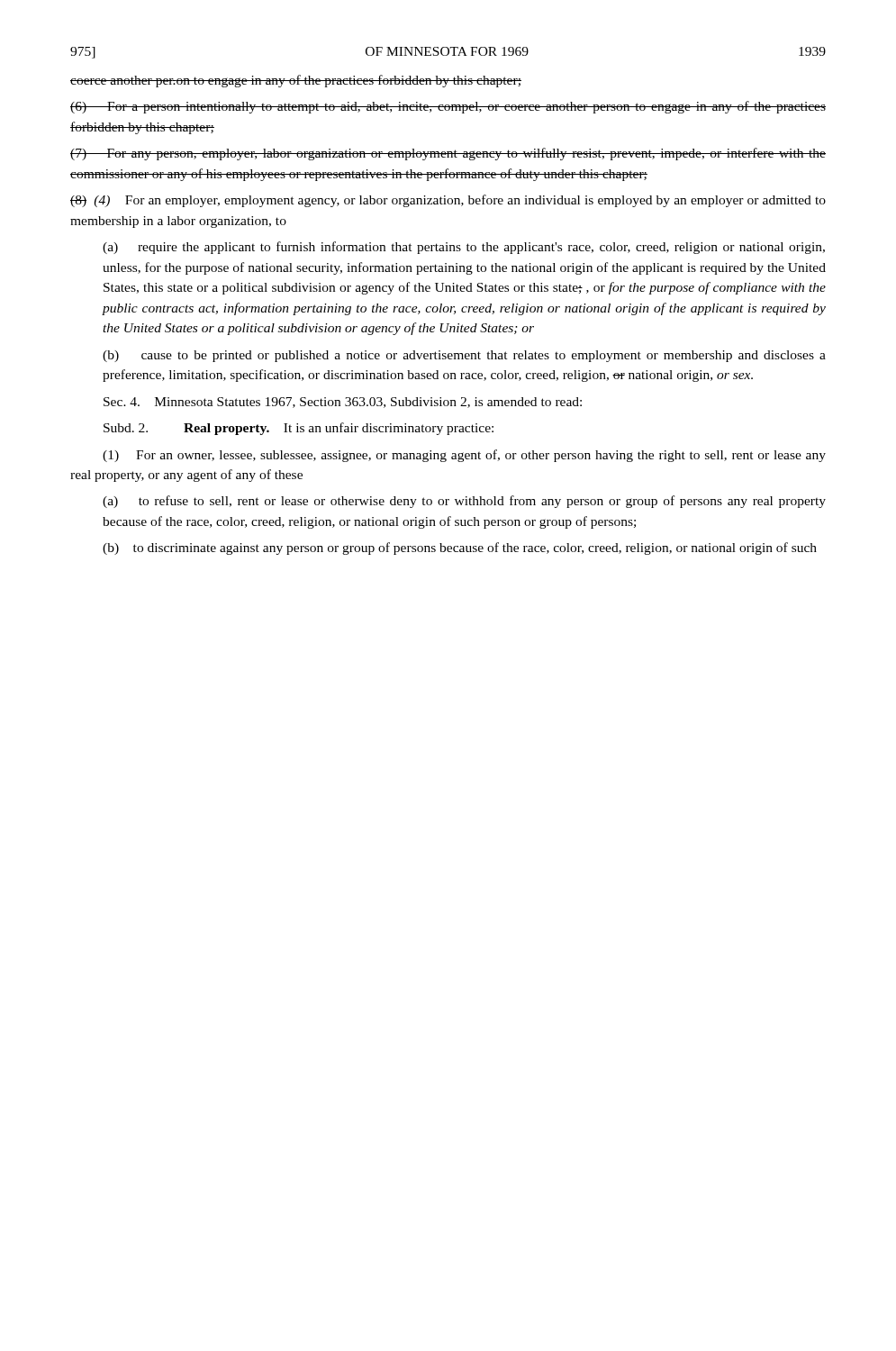Locate the text block starting "(a) require the applicant to furnish"
Image resolution: width=896 pixels, height=1351 pixels.
click(x=464, y=287)
